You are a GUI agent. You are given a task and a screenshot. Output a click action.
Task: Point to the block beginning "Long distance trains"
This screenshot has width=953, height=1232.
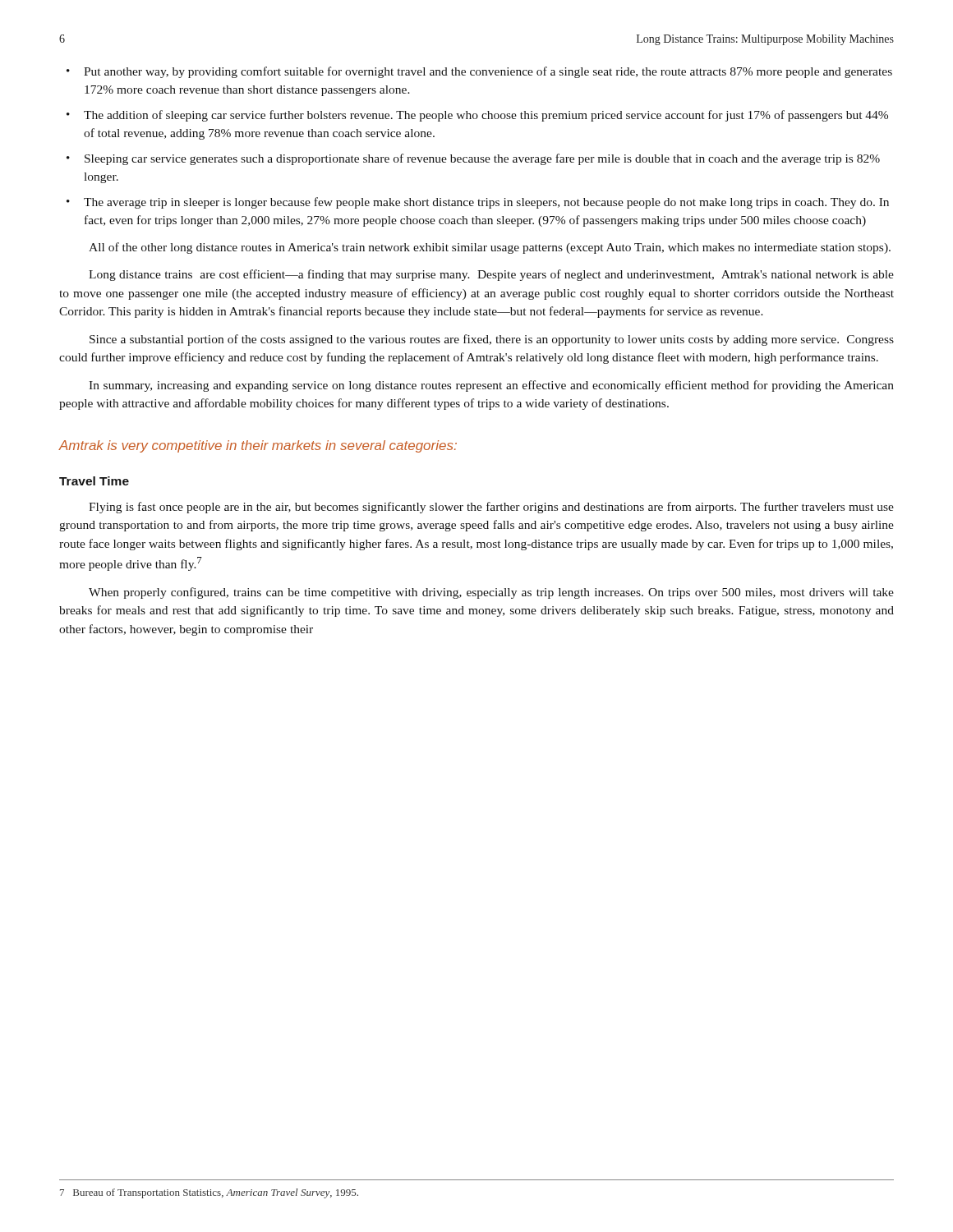pos(476,293)
